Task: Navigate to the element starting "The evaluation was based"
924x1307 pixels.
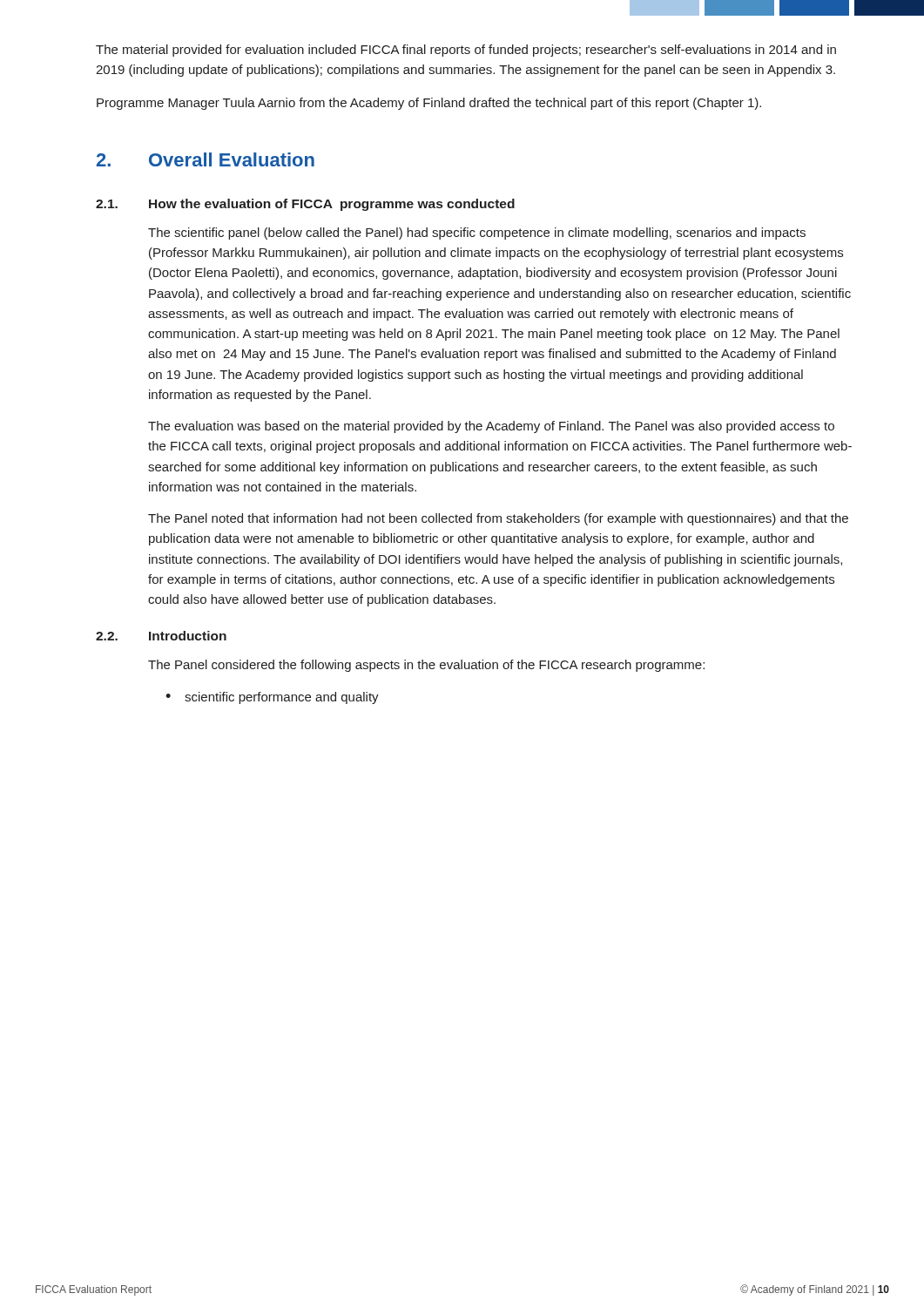Action: 500,456
